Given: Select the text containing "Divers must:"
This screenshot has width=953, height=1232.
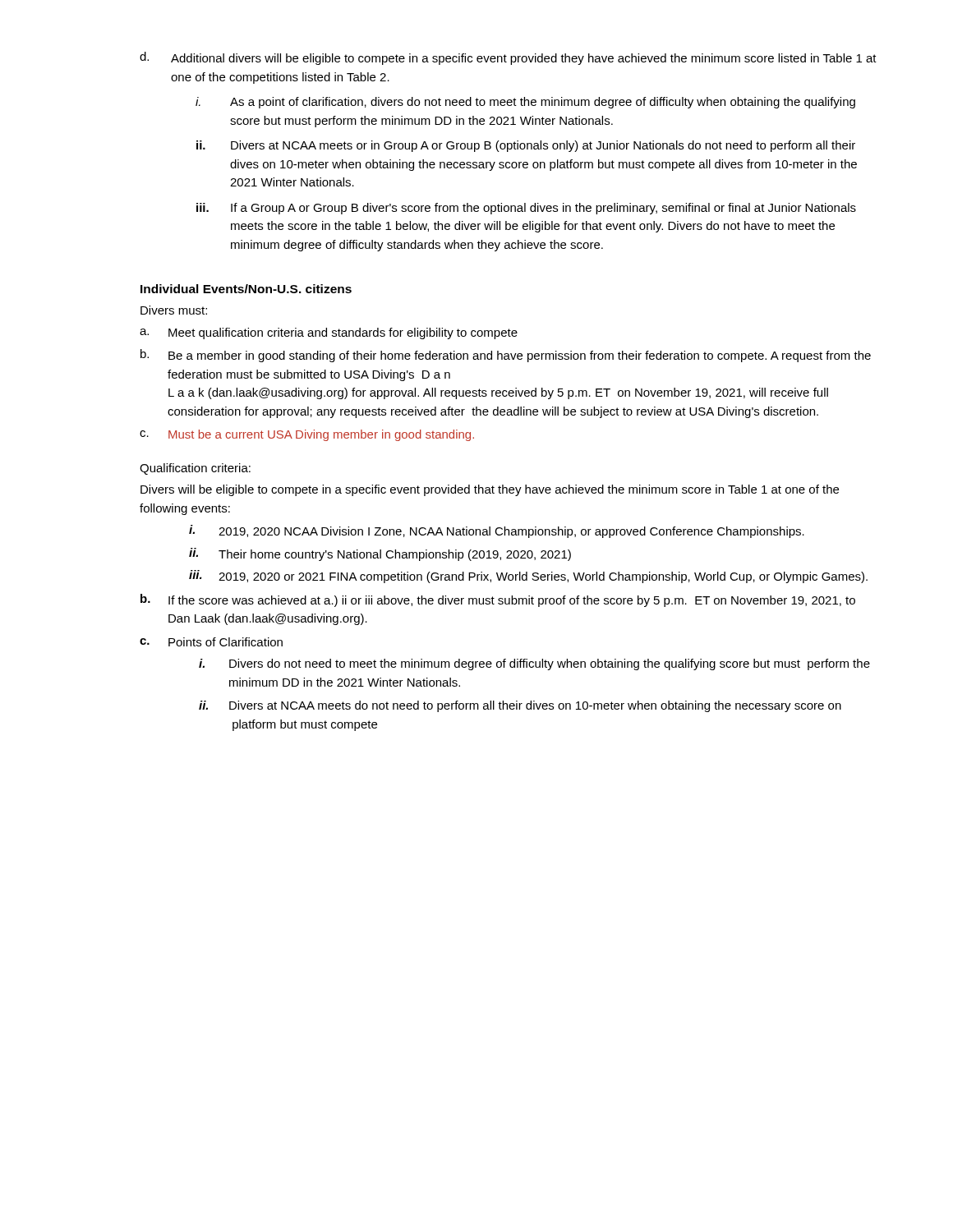Looking at the screenshot, I should [174, 310].
